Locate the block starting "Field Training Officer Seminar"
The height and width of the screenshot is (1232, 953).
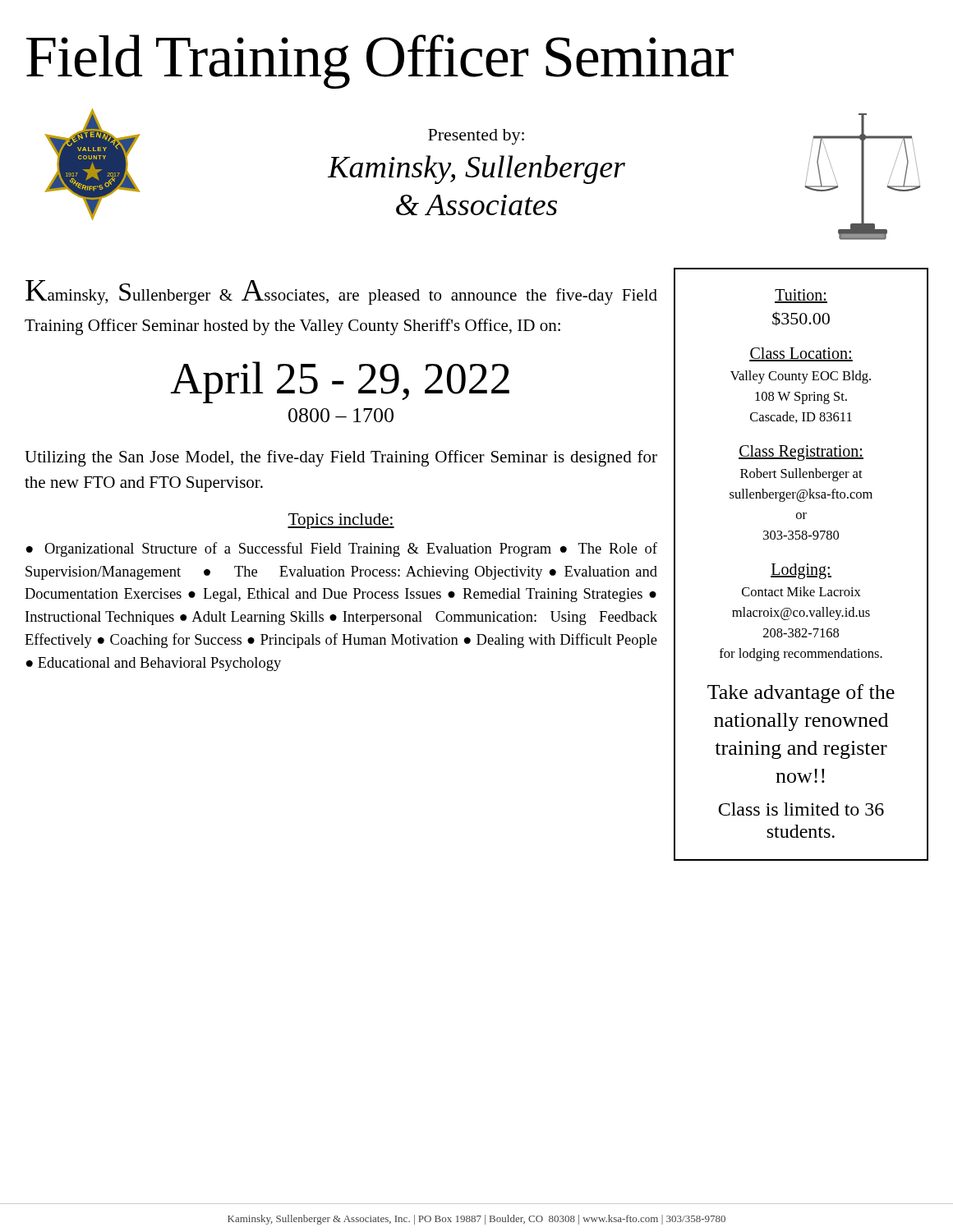[x=476, y=57]
